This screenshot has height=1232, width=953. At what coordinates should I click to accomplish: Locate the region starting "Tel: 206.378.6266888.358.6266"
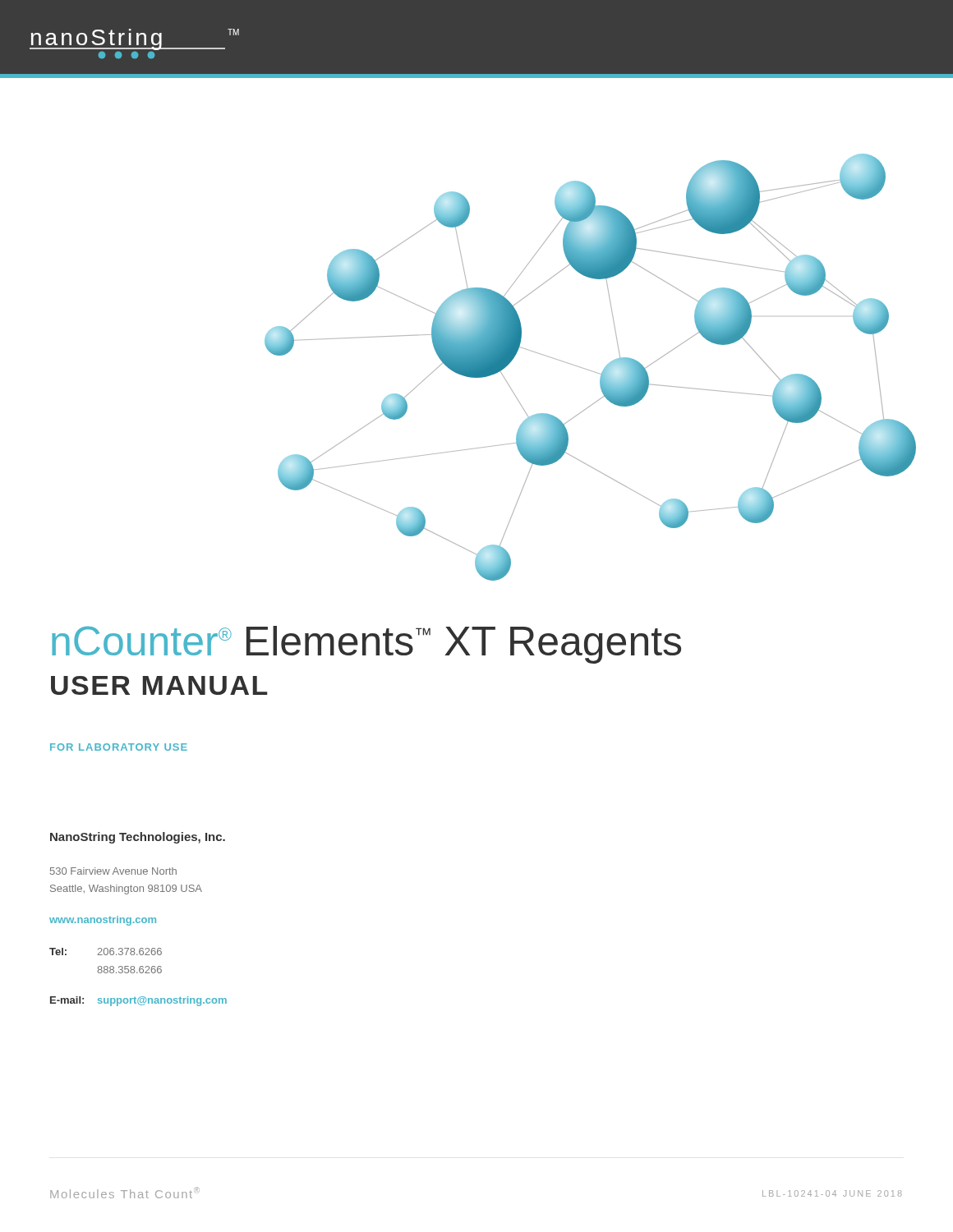point(106,961)
